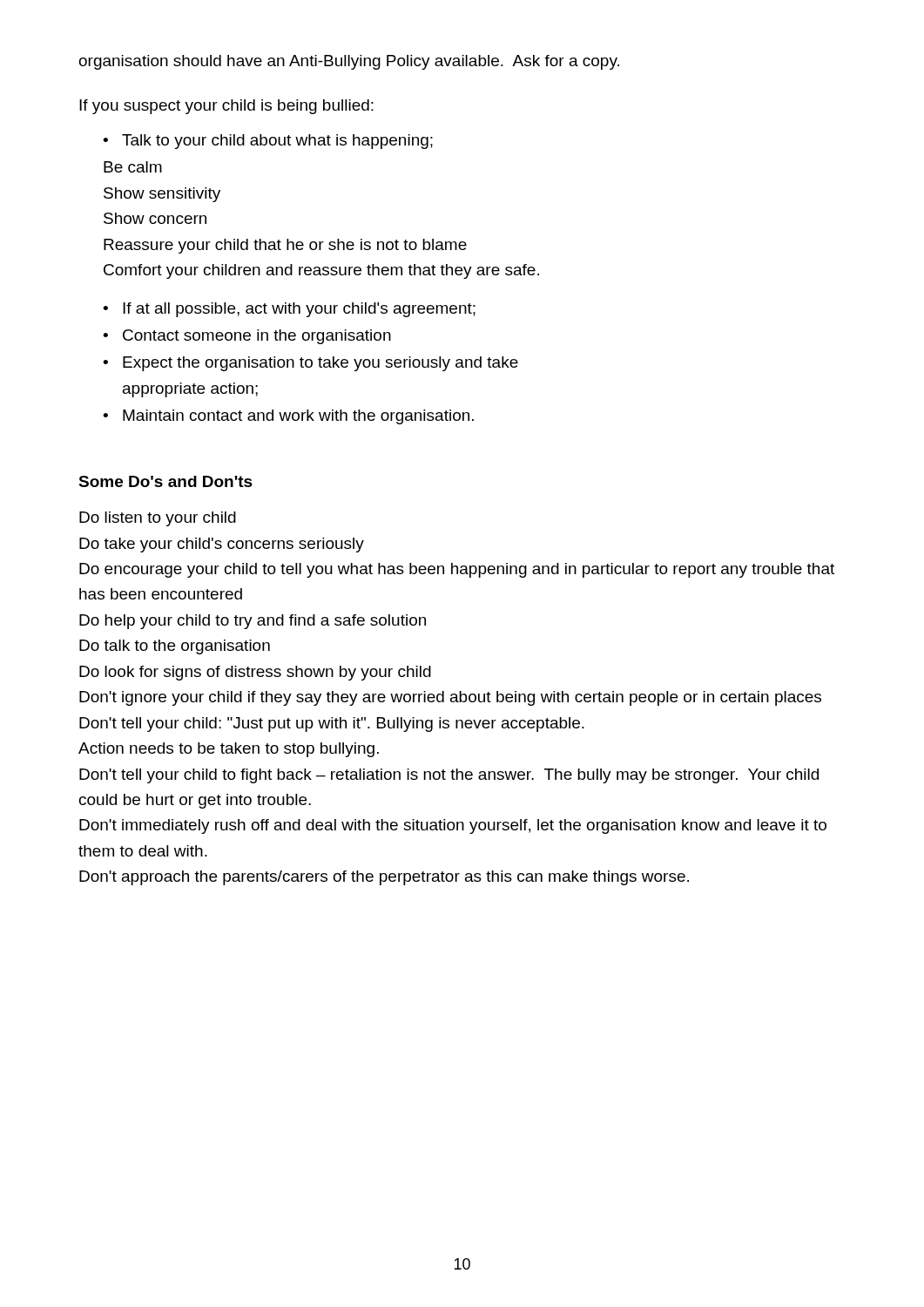This screenshot has width=924, height=1307.
Task: Click on the list item containing "• Expect the"
Action: (x=311, y=375)
